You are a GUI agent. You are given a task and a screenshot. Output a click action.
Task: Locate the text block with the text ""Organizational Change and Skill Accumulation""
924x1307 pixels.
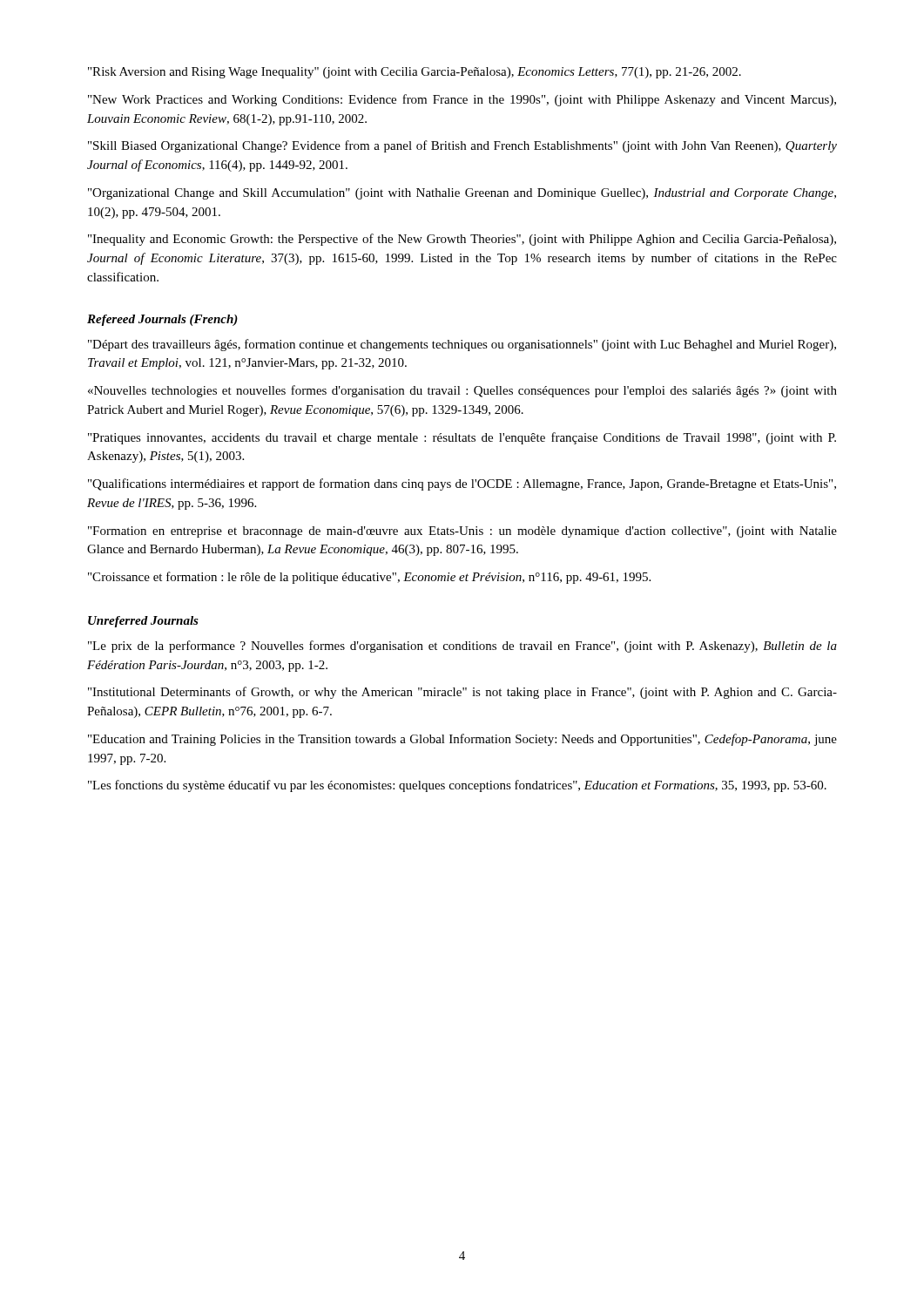(x=462, y=202)
